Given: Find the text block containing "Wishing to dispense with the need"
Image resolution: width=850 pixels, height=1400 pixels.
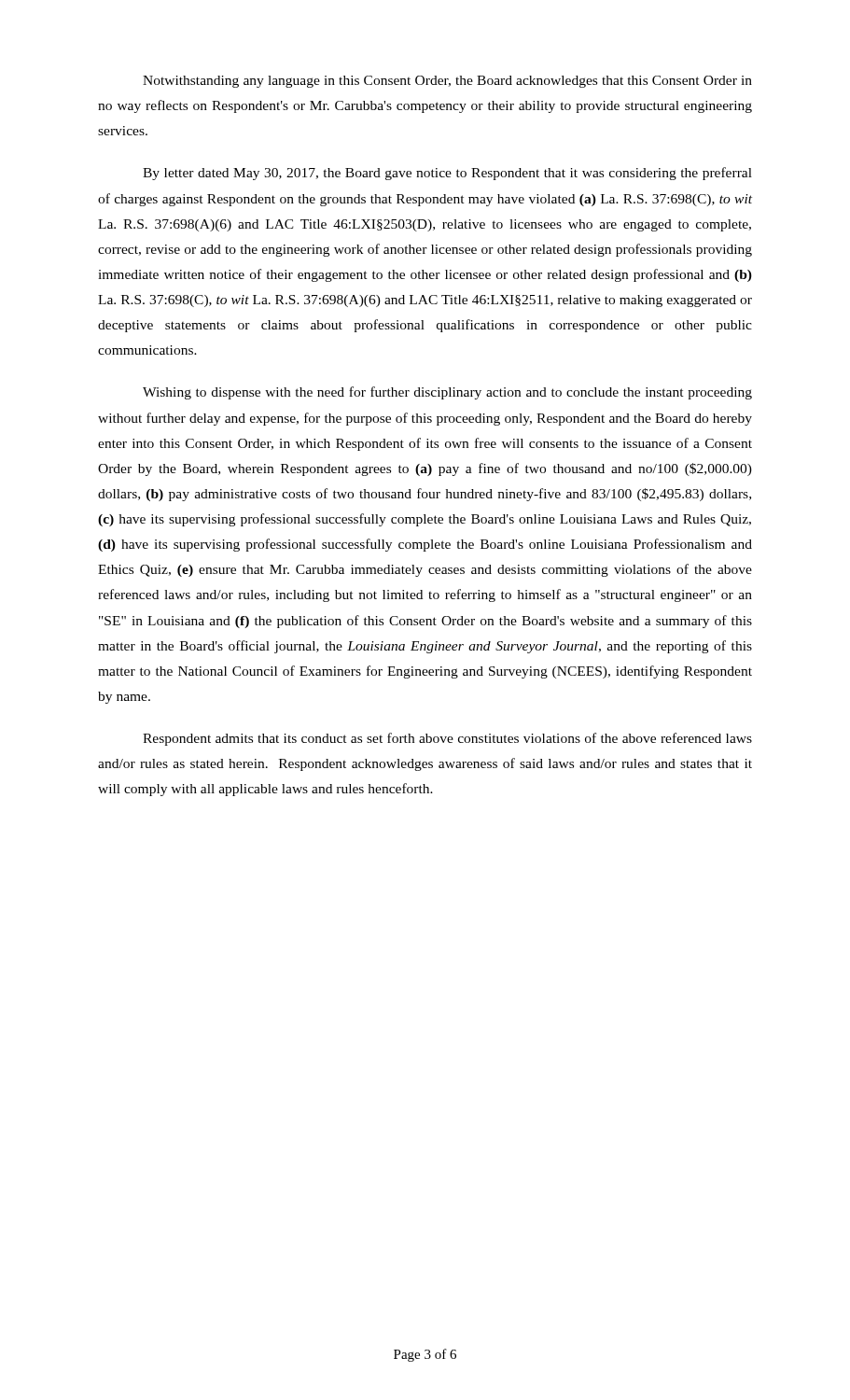Looking at the screenshot, I should click(x=425, y=544).
